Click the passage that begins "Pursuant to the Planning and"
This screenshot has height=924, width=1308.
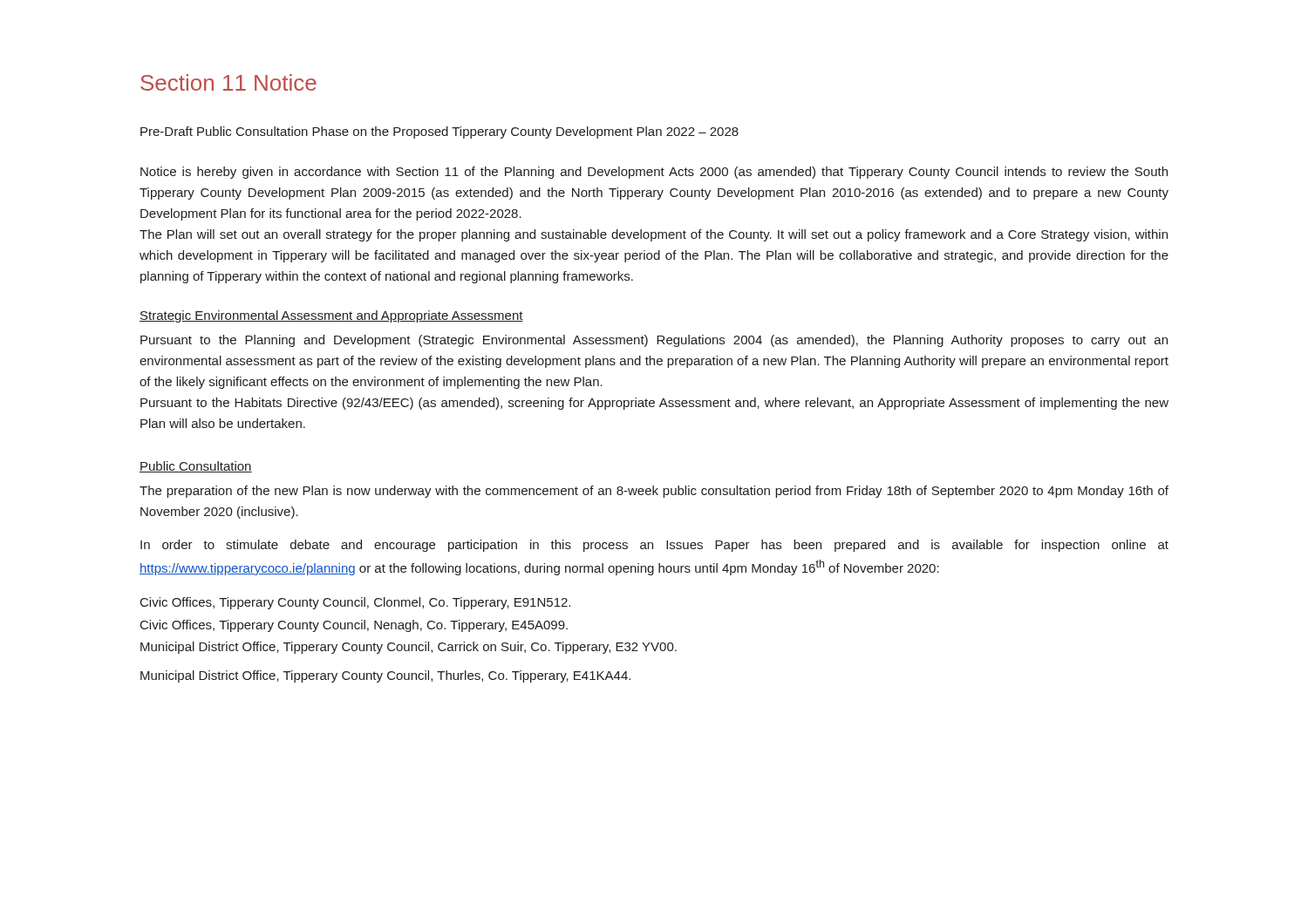[x=654, y=341]
